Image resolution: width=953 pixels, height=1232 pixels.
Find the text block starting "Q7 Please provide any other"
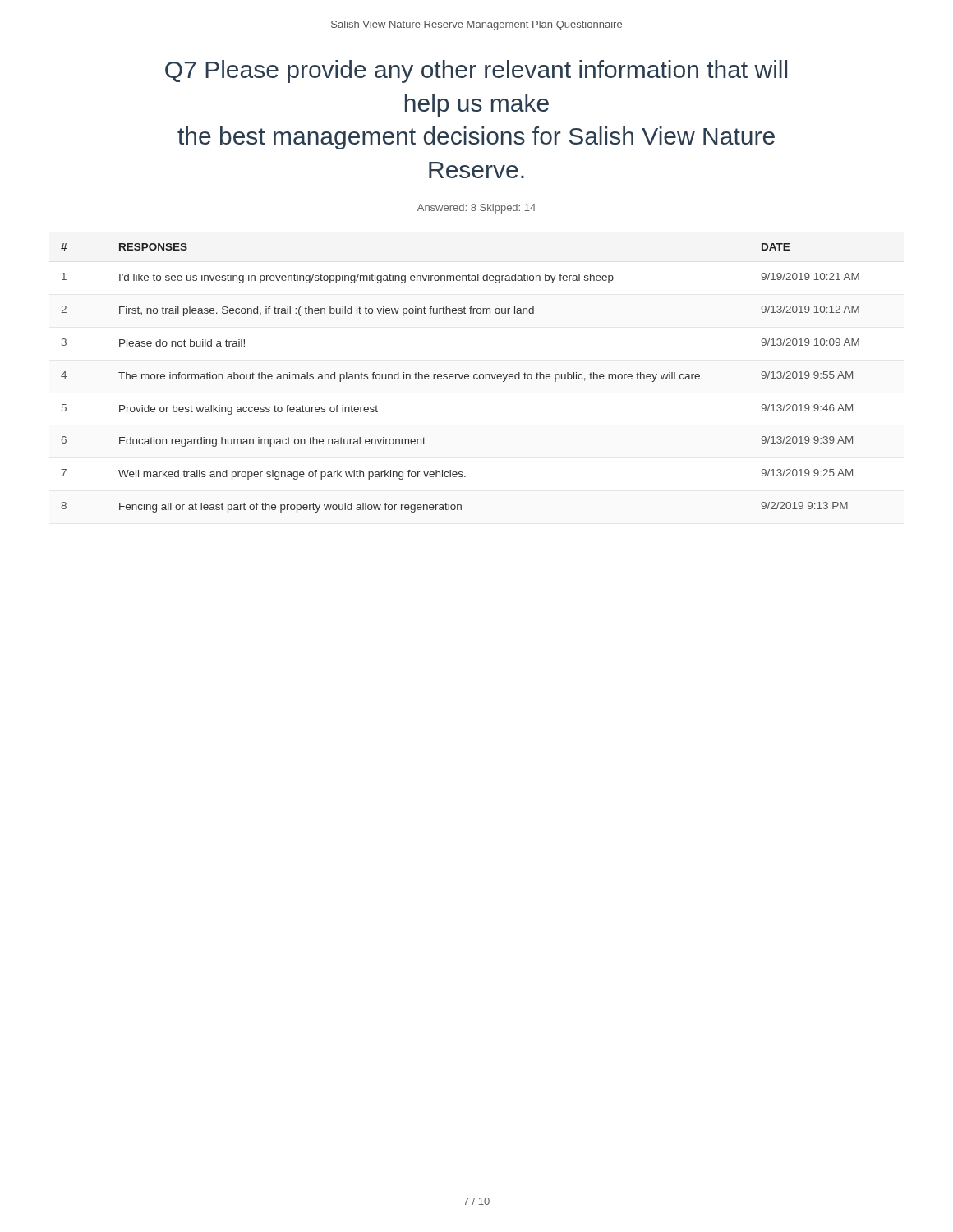click(x=476, y=120)
